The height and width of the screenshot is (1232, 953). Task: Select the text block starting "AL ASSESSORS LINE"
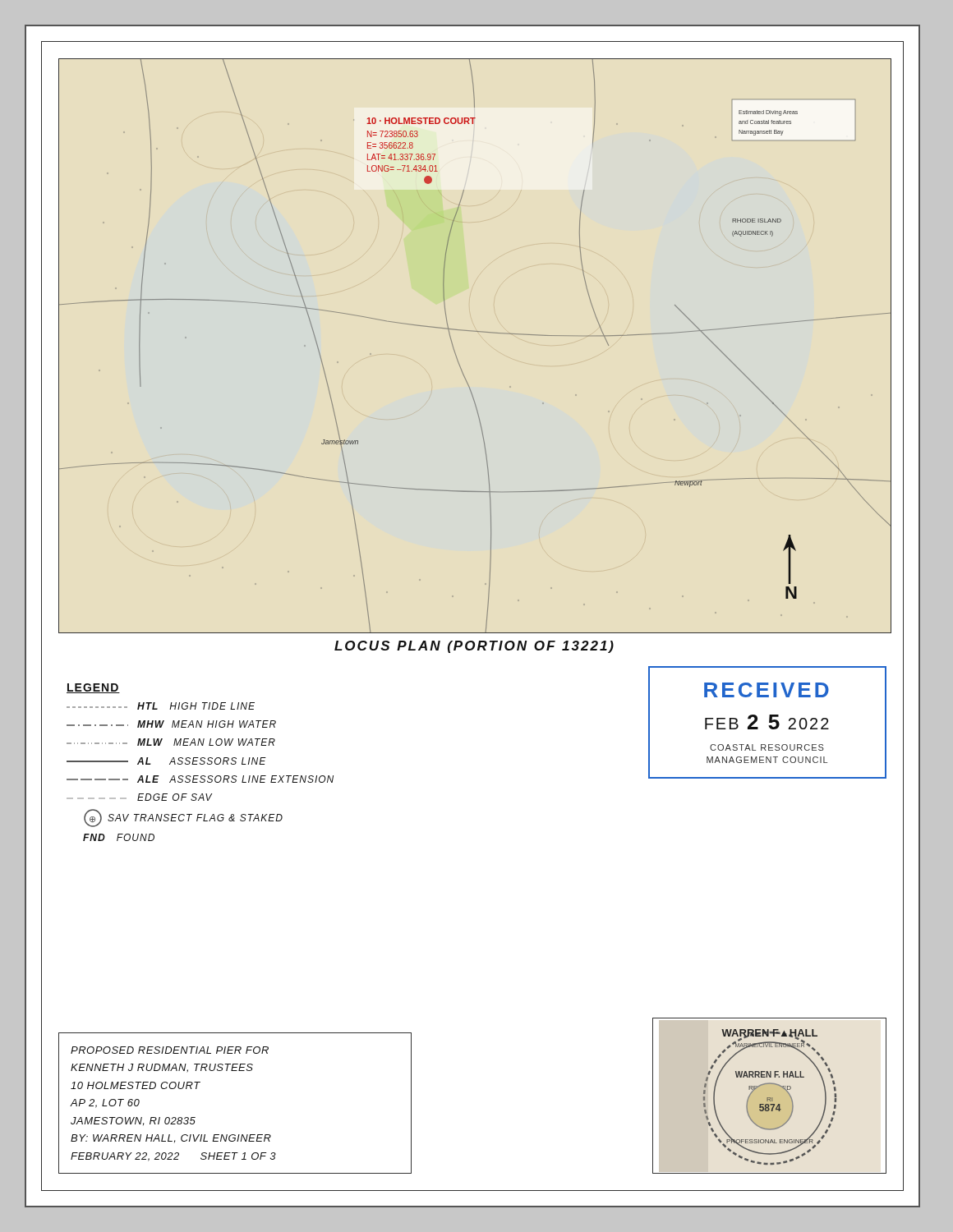[166, 761]
